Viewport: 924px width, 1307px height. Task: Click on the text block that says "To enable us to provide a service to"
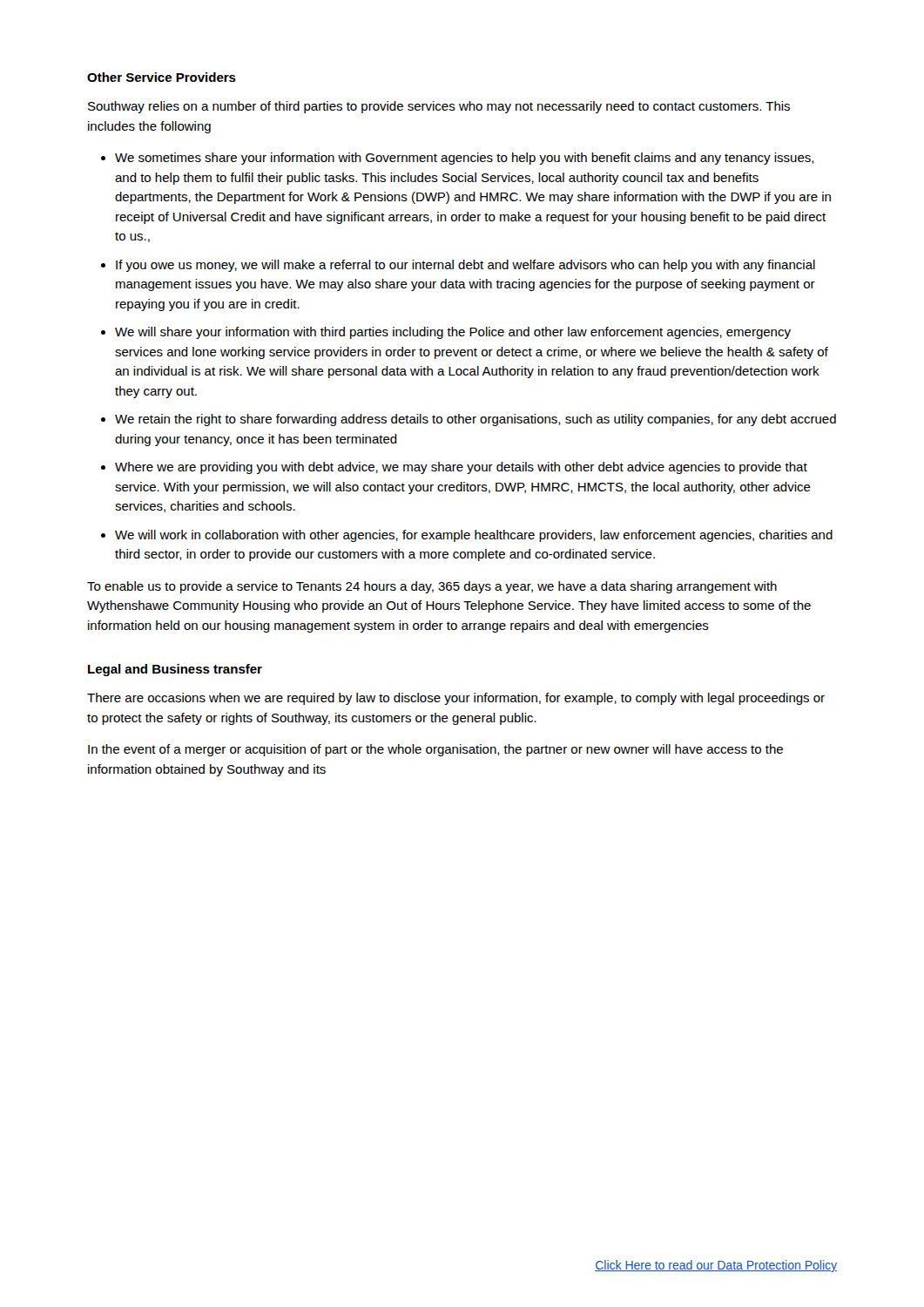point(449,605)
